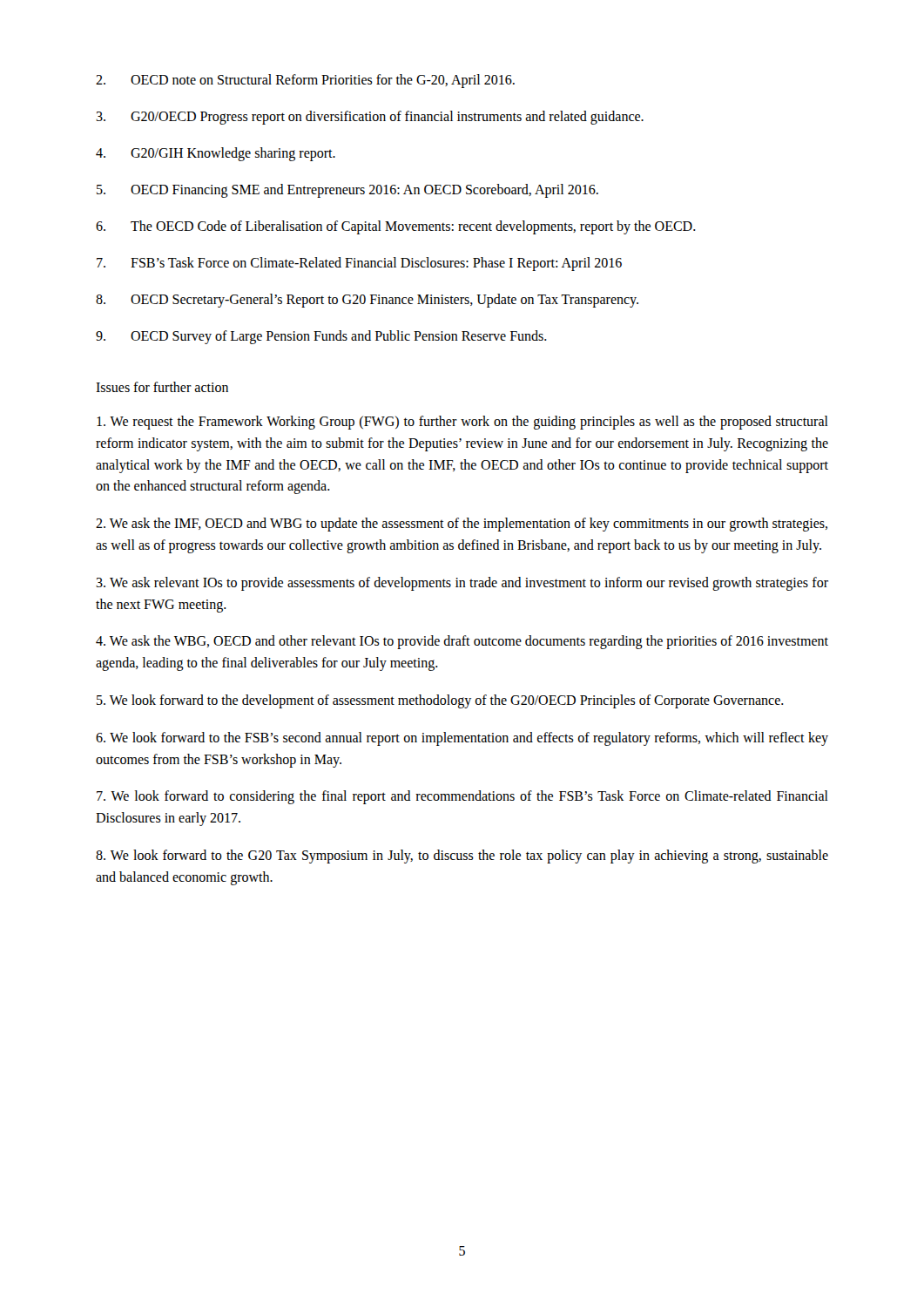Click the passage that begins "9. OECD Survey of Large Pension"
Screen dimensions: 1307x924
click(462, 336)
